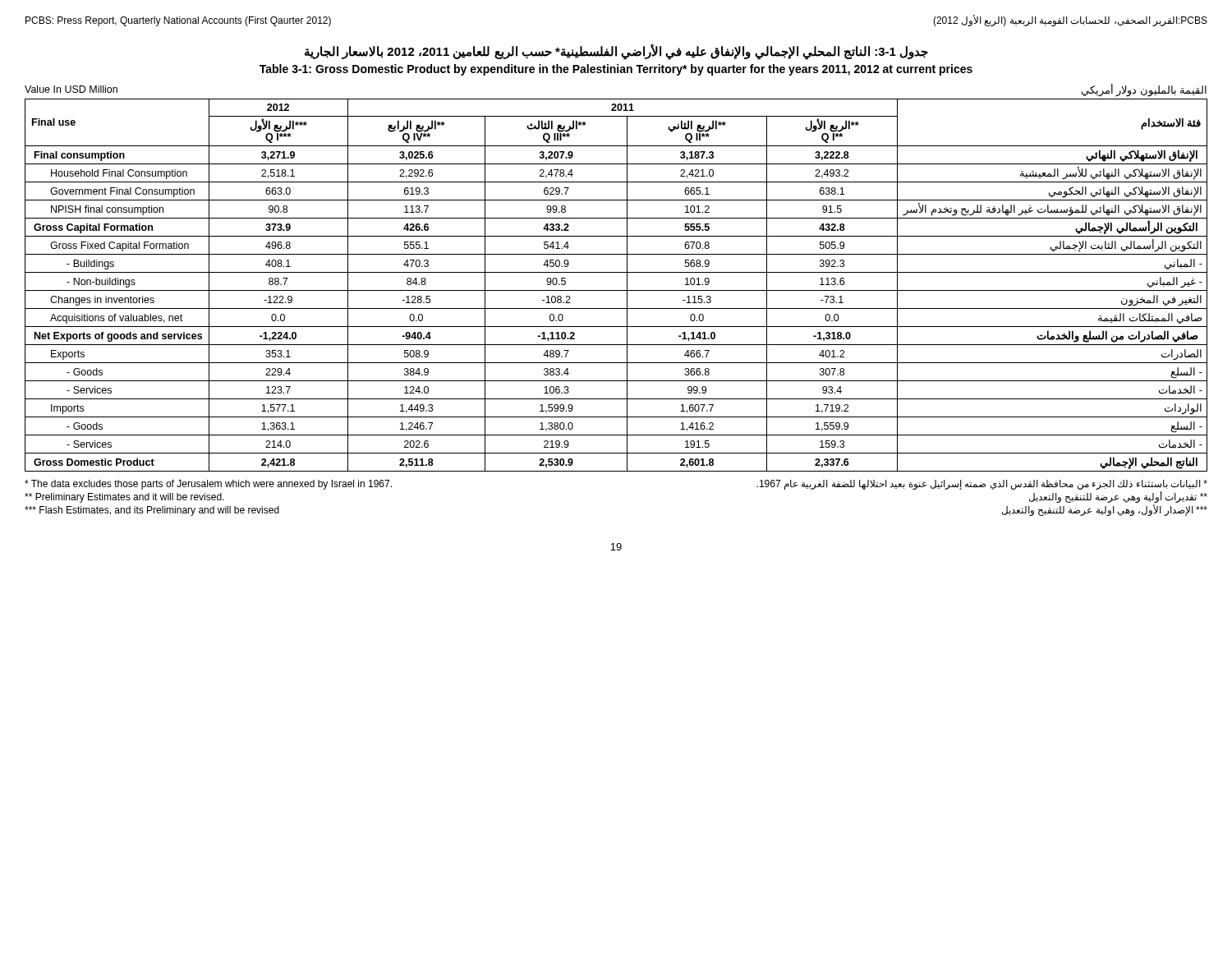Find the table
The height and width of the screenshot is (953, 1232).
pos(616,285)
